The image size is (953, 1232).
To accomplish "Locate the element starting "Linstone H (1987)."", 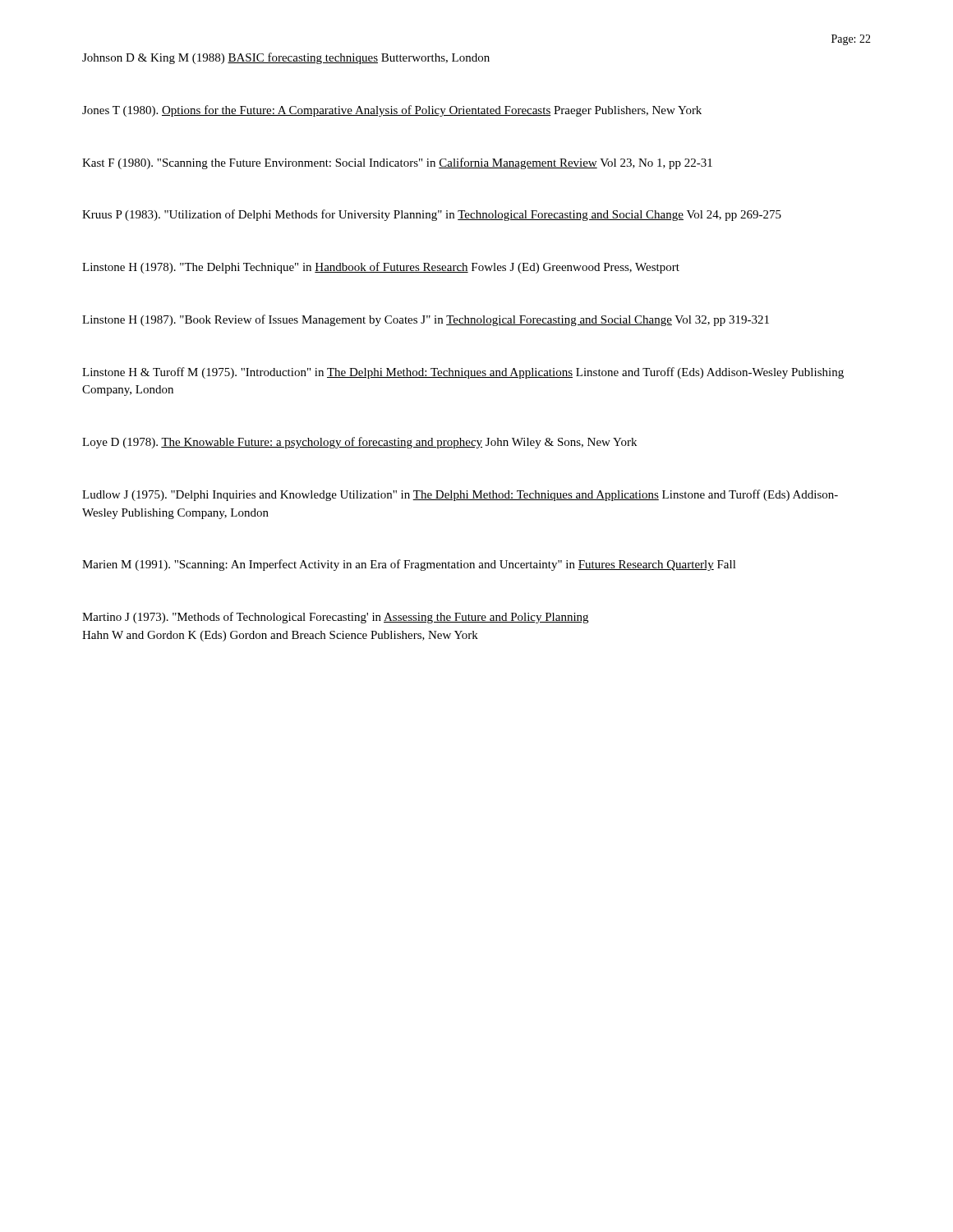I will tap(426, 319).
